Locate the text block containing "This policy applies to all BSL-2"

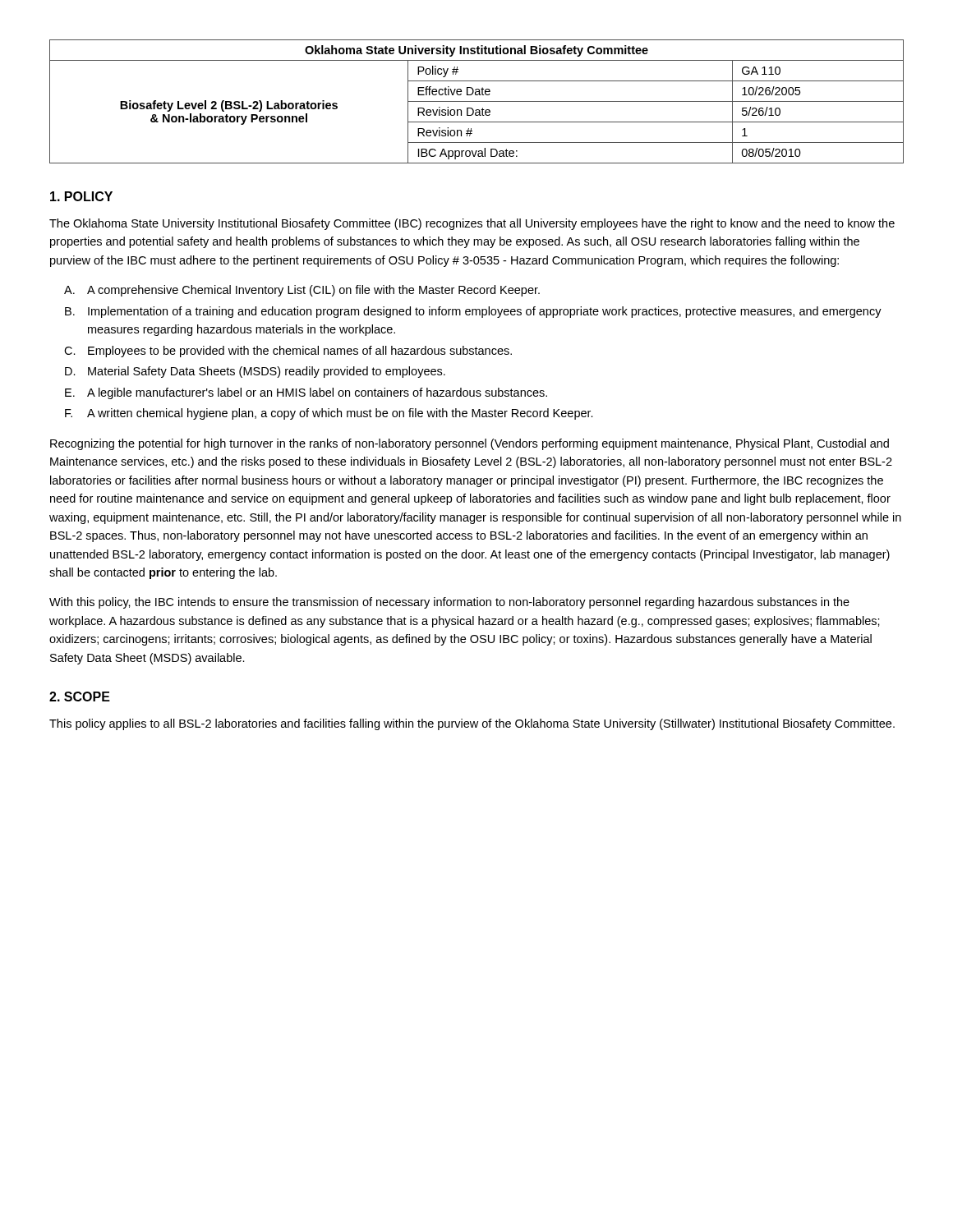pos(472,724)
